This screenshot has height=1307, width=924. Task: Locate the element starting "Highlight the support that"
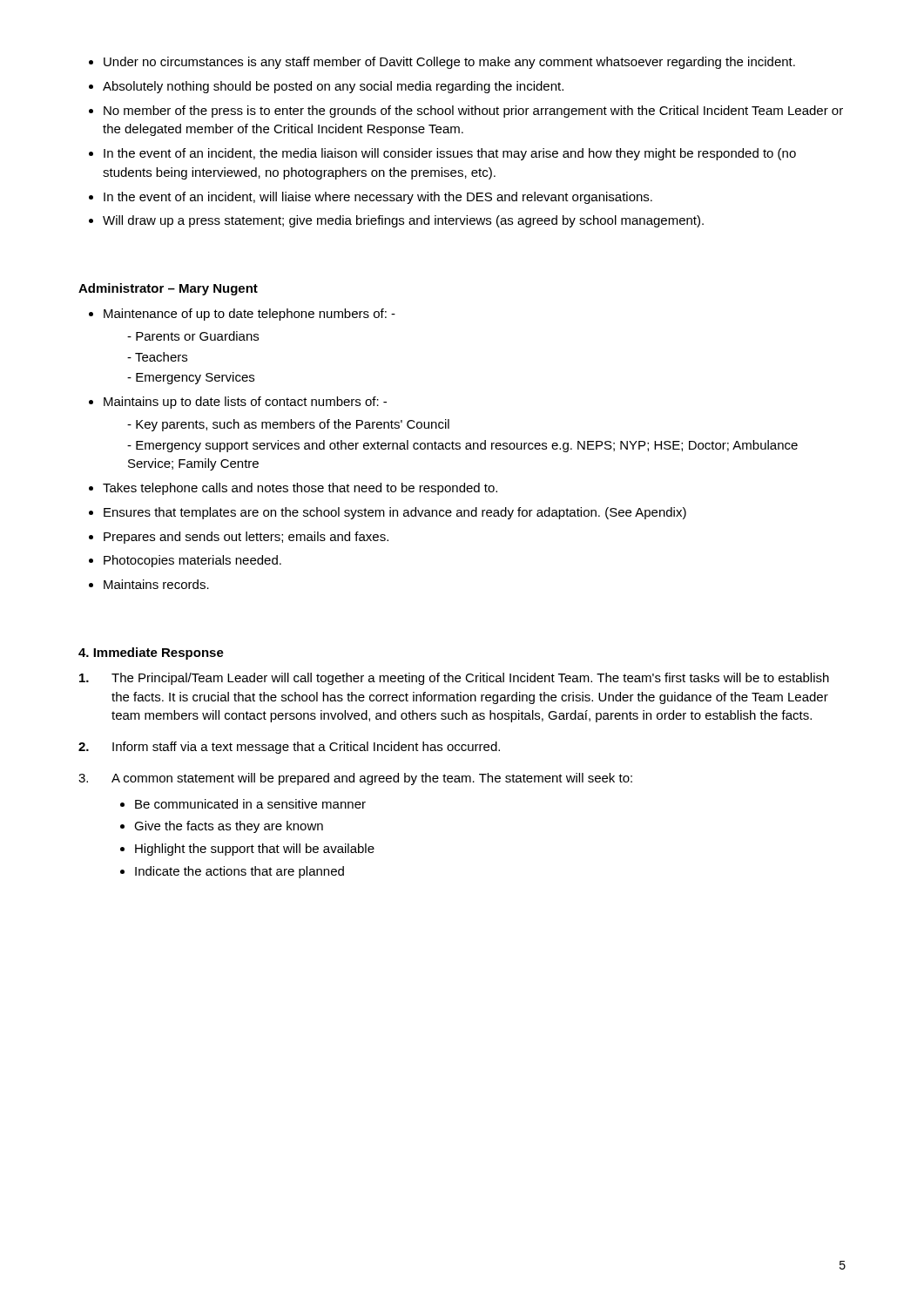255,850
